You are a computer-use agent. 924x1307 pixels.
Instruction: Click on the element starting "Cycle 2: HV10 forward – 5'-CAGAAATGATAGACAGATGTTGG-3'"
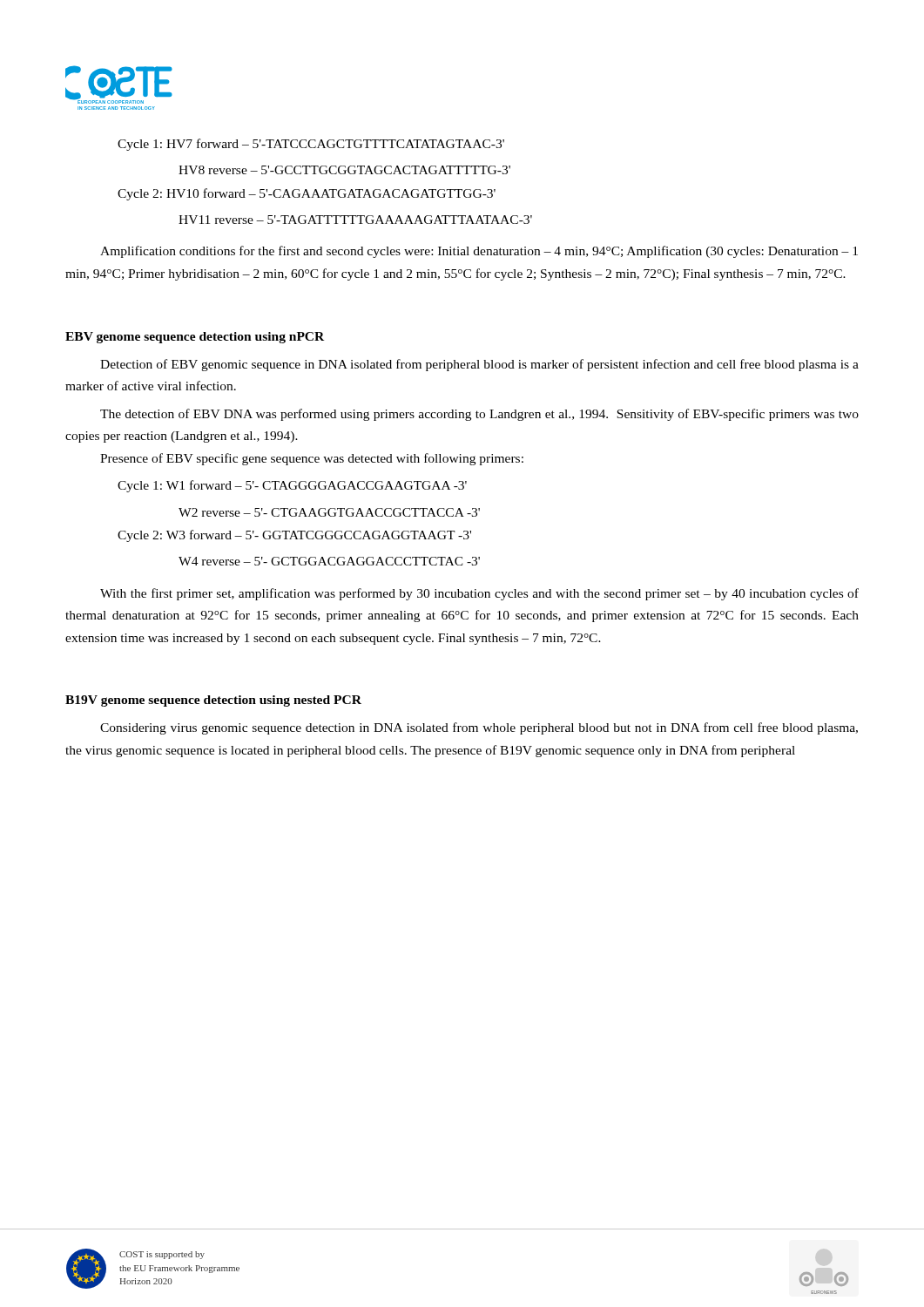(307, 193)
